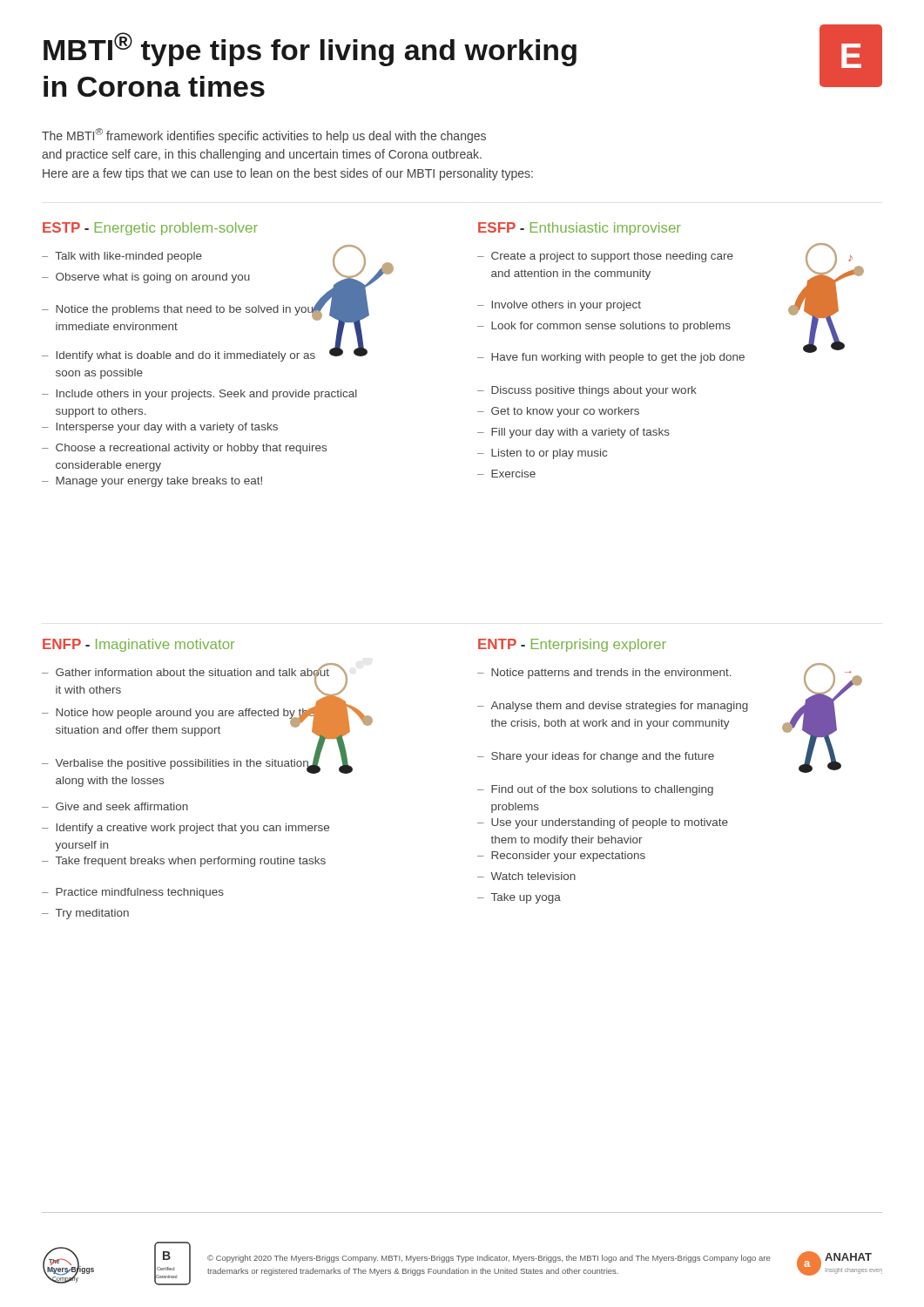Locate the list item that says "– Talk with like-minded people"
This screenshot has height=1307, width=924.
122,256
